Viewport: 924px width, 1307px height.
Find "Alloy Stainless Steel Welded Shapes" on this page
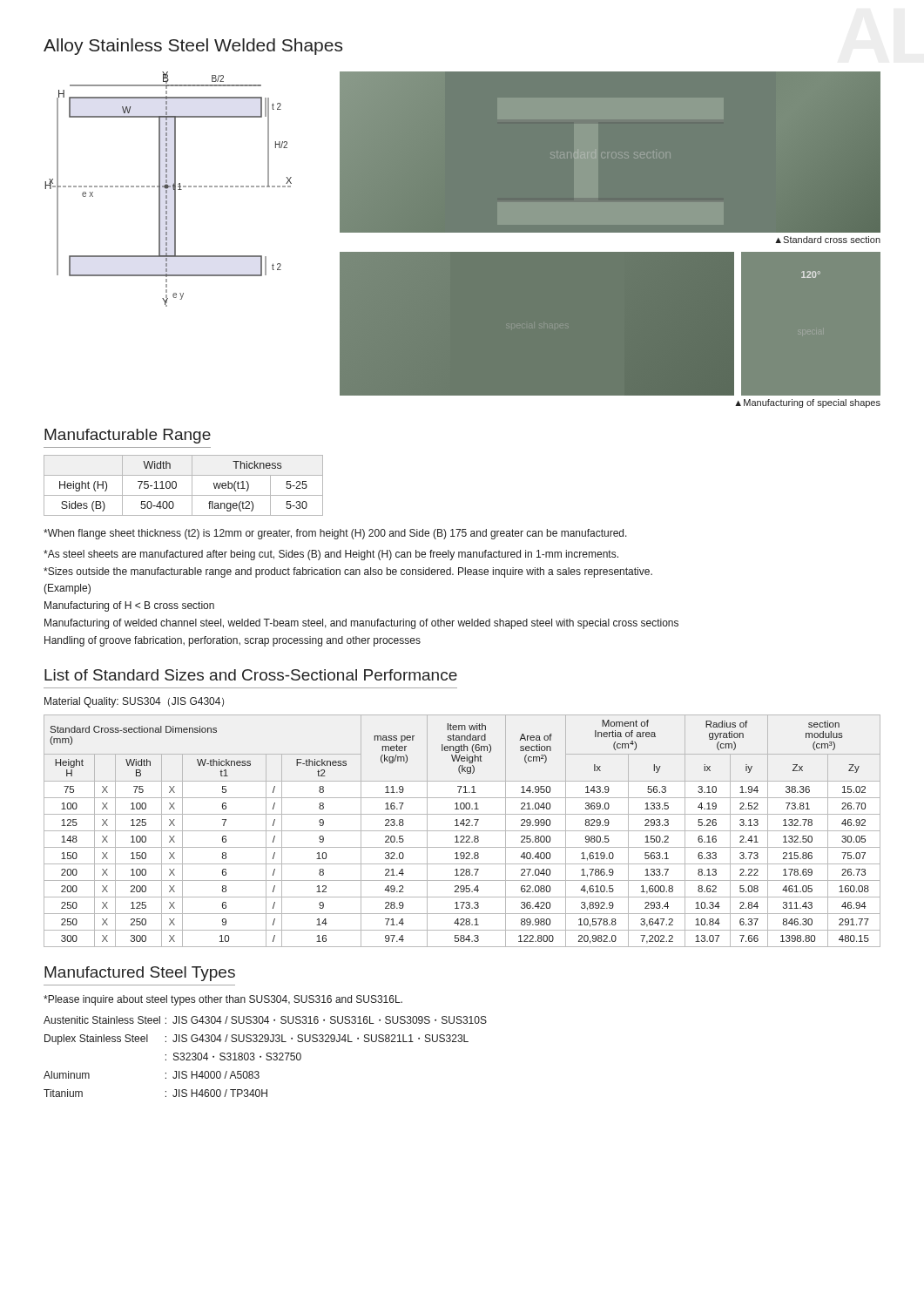pyautogui.click(x=193, y=45)
